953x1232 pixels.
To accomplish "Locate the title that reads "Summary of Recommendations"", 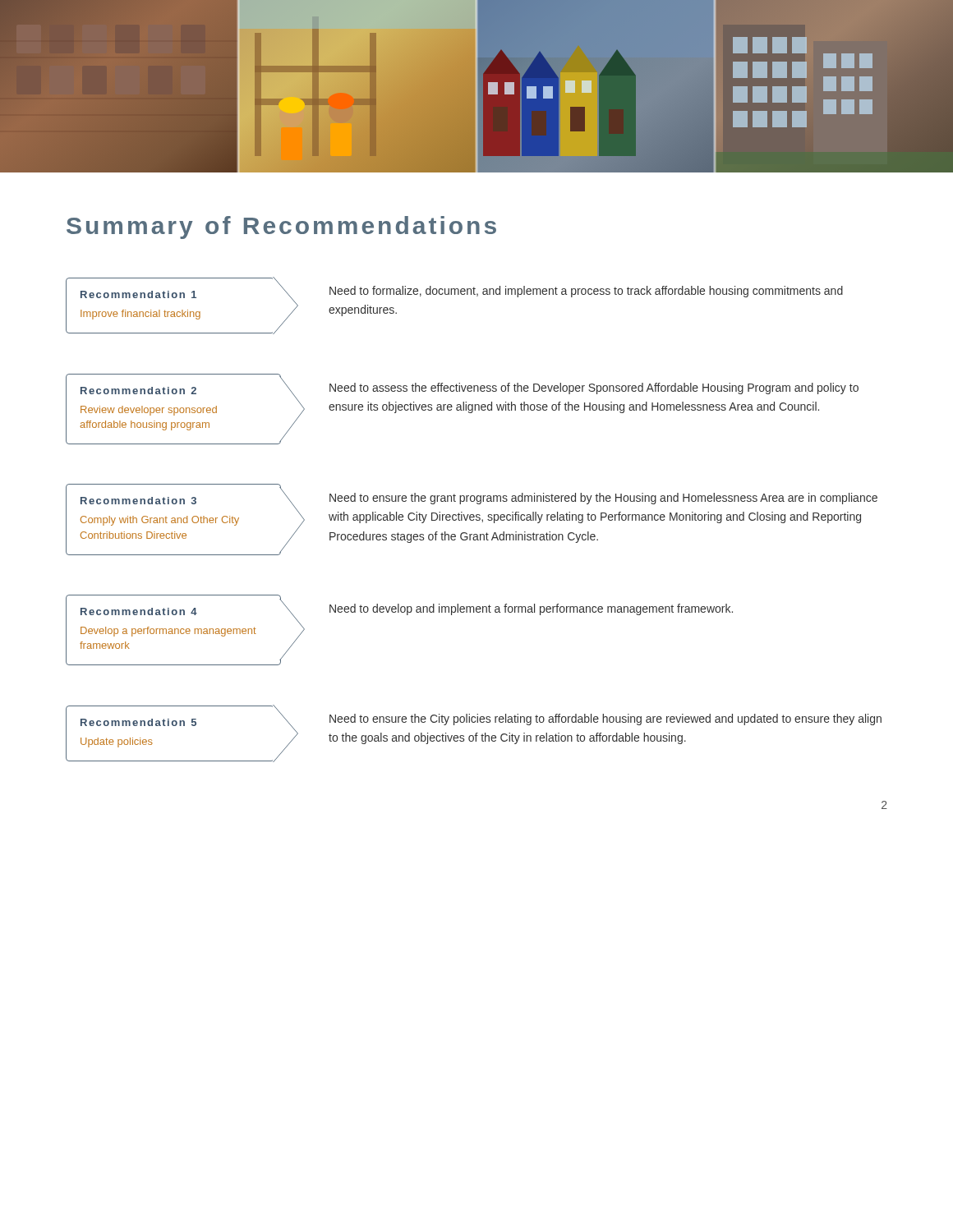I will pyautogui.click(x=283, y=225).
